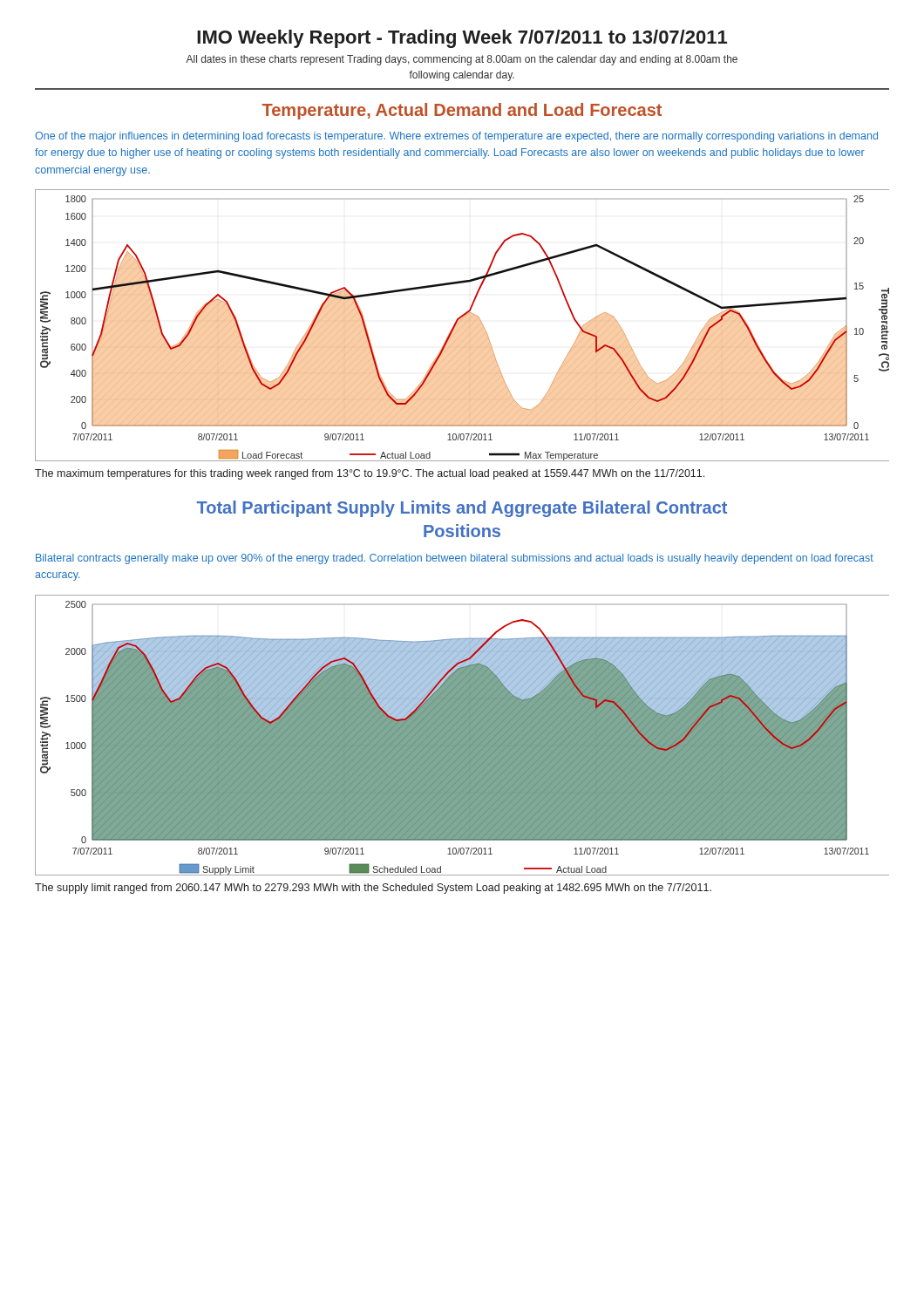The width and height of the screenshot is (924, 1308).
Task: Select the area chart
Action: pyautogui.click(x=462, y=735)
